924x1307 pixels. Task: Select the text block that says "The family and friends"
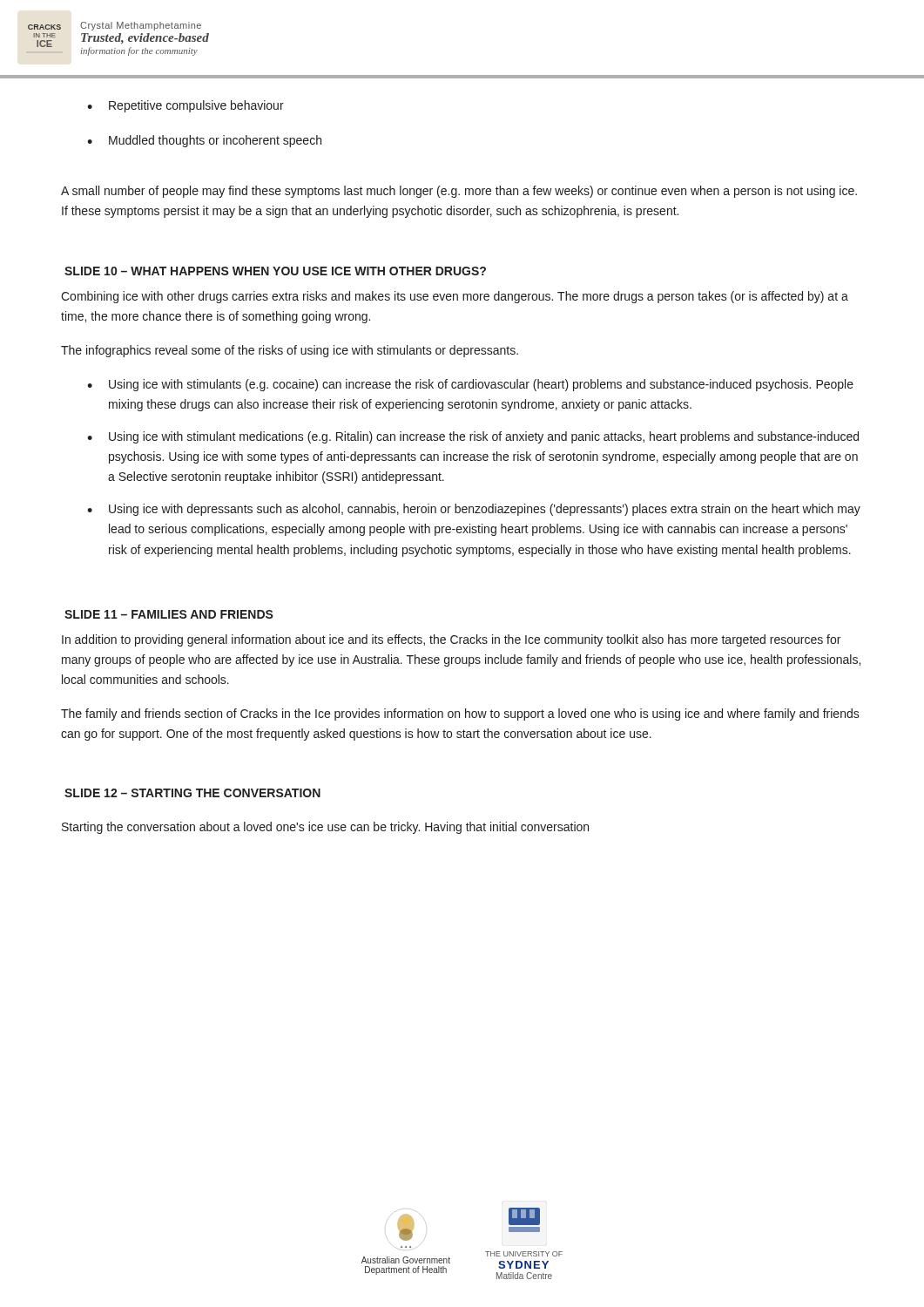point(460,724)
